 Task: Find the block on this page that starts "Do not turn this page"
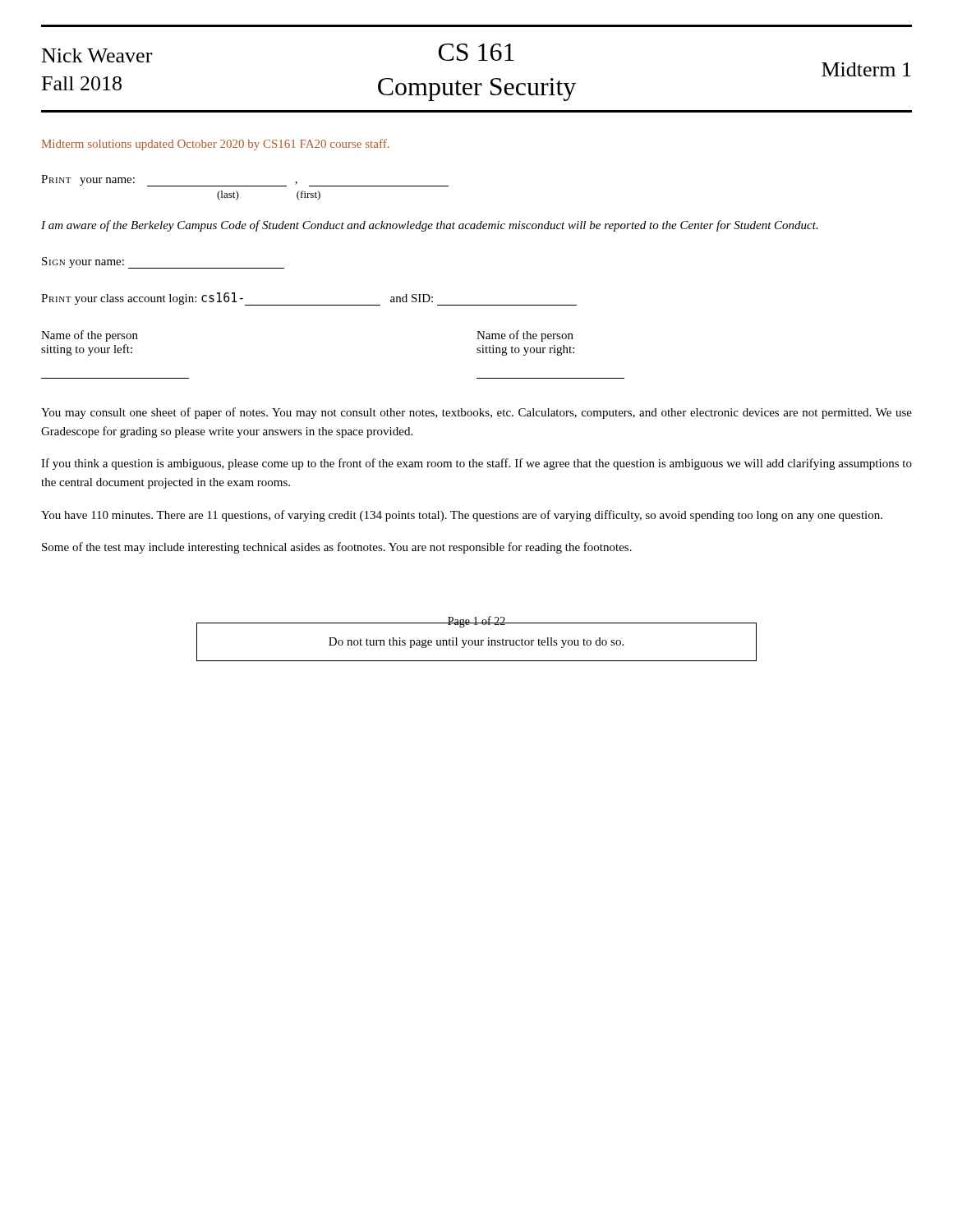point(476,642)
